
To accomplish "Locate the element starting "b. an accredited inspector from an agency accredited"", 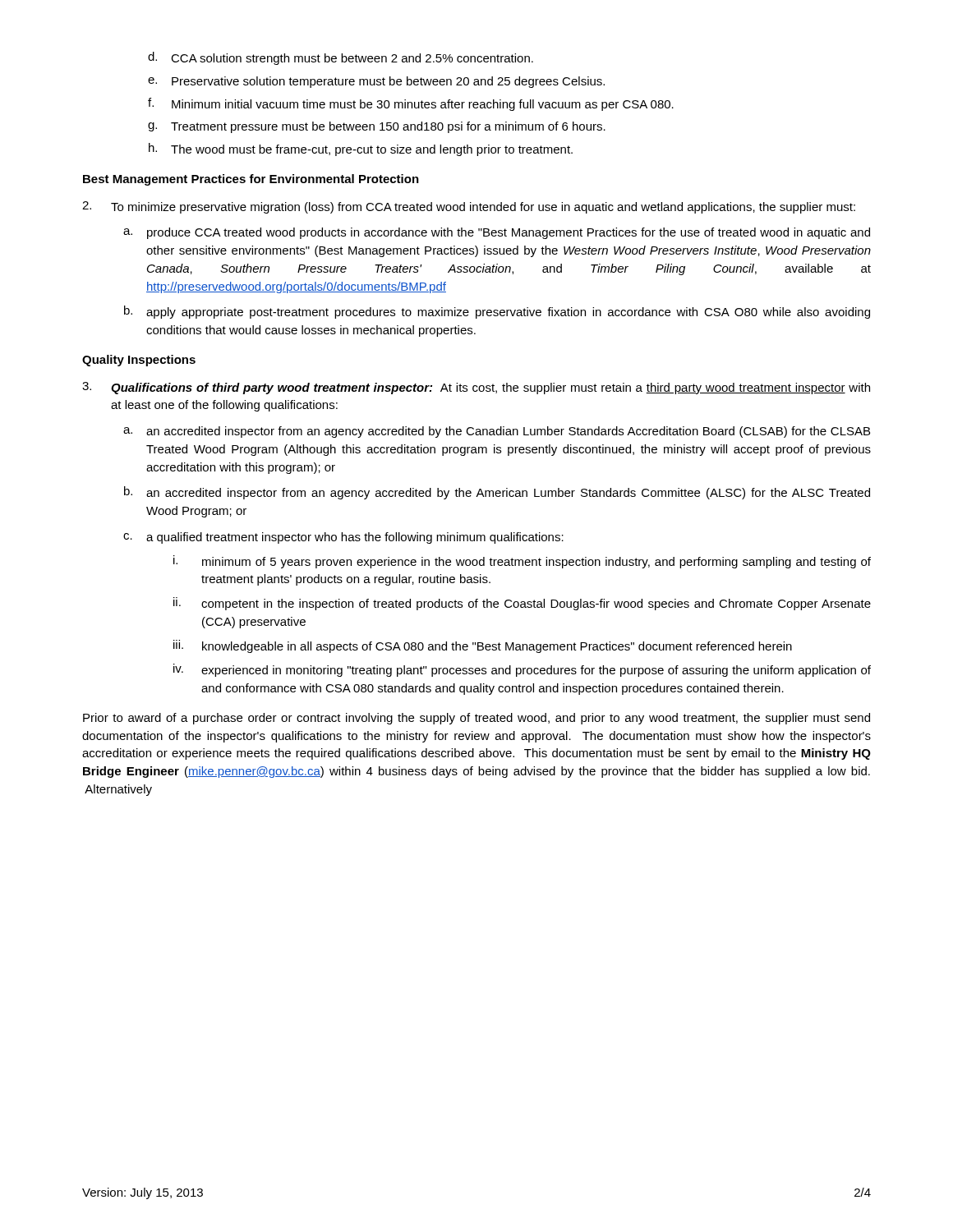I will 497,502.
